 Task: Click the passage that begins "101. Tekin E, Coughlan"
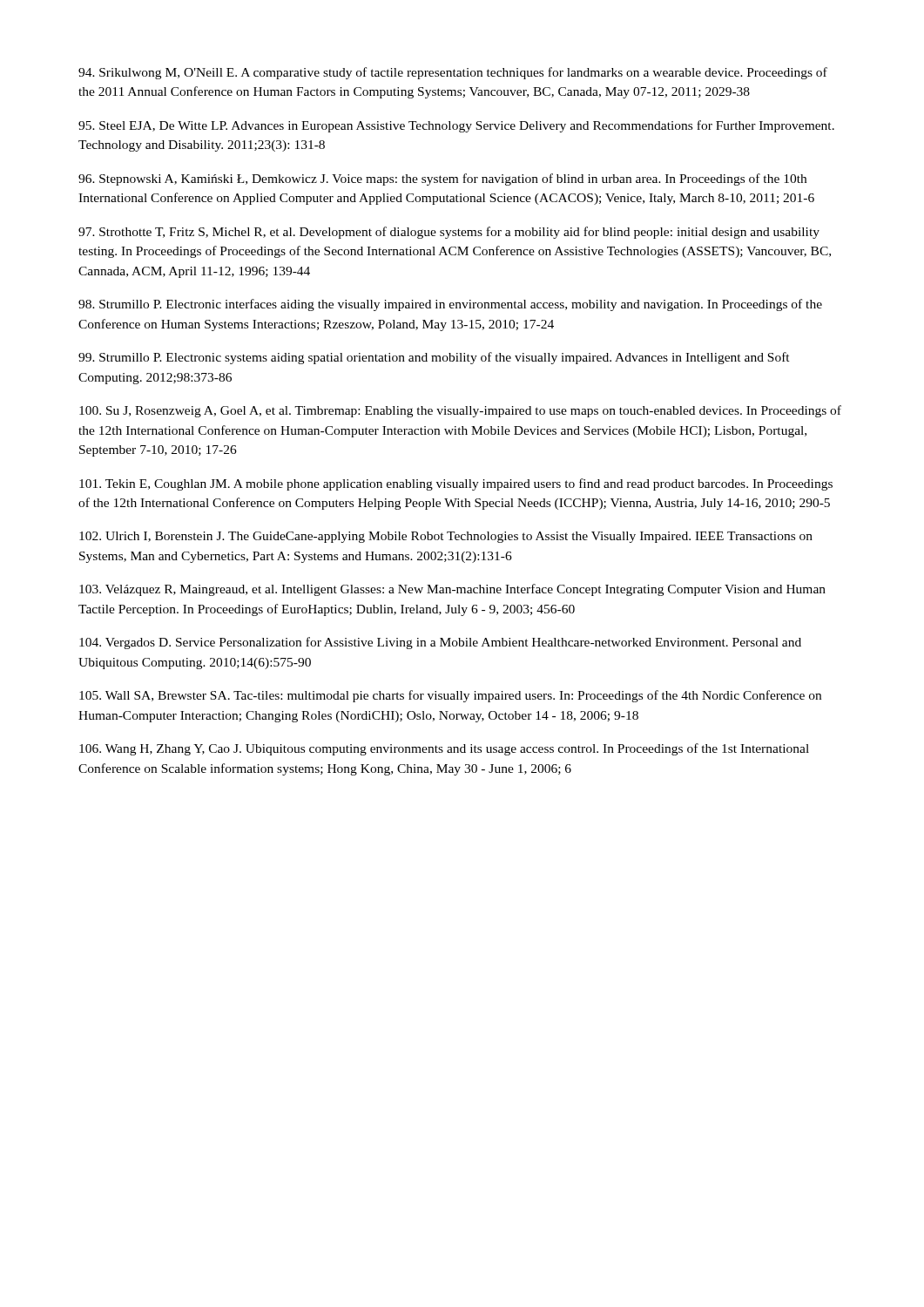(456, 493)
